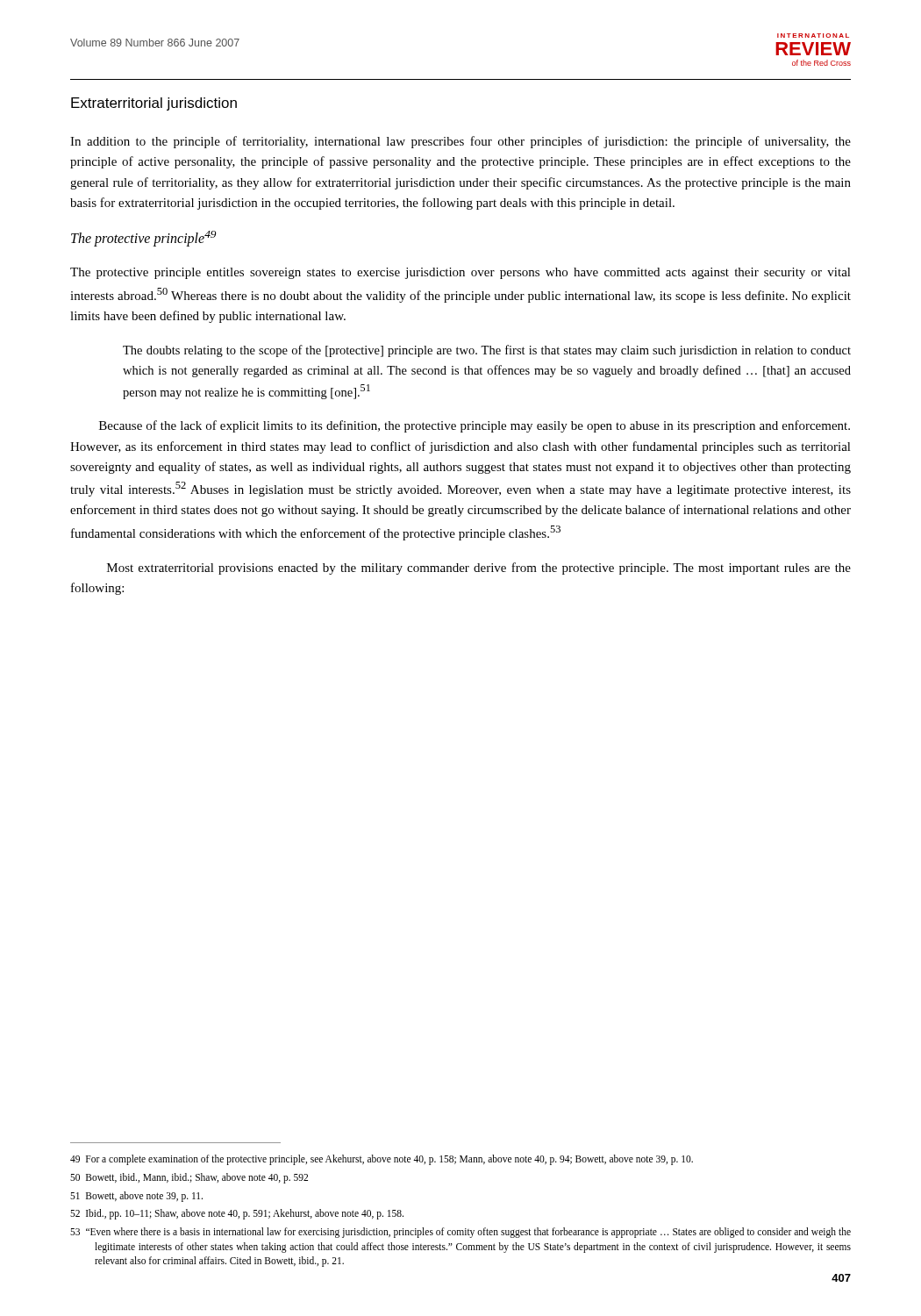The height and width of the screenshot is (1316, 921).
Task: Locate the section header with the text "Extraterritorial jurisdiction"
Action: [154, 103]
